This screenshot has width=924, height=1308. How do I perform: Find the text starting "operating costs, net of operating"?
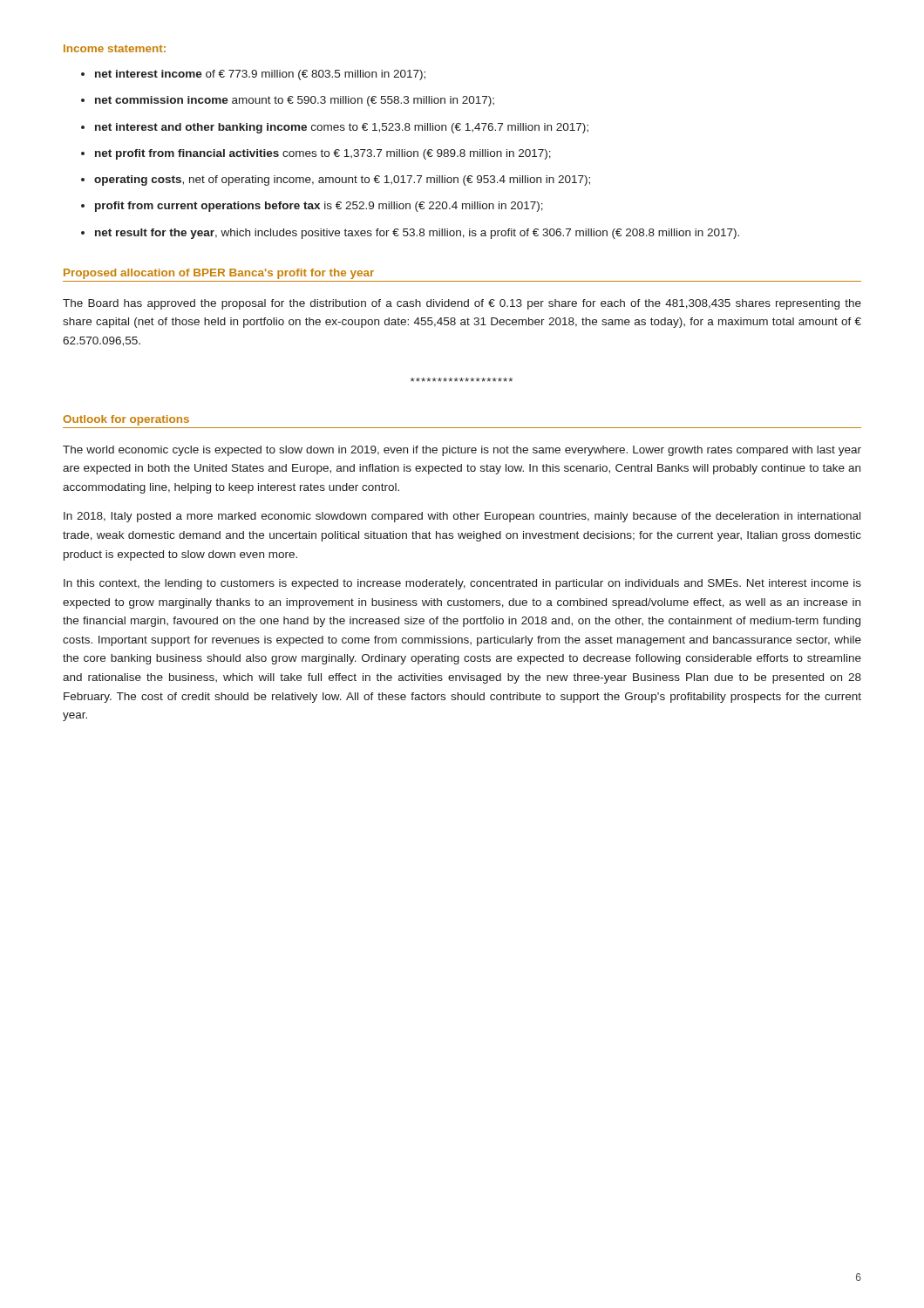(x=343, y=179)
